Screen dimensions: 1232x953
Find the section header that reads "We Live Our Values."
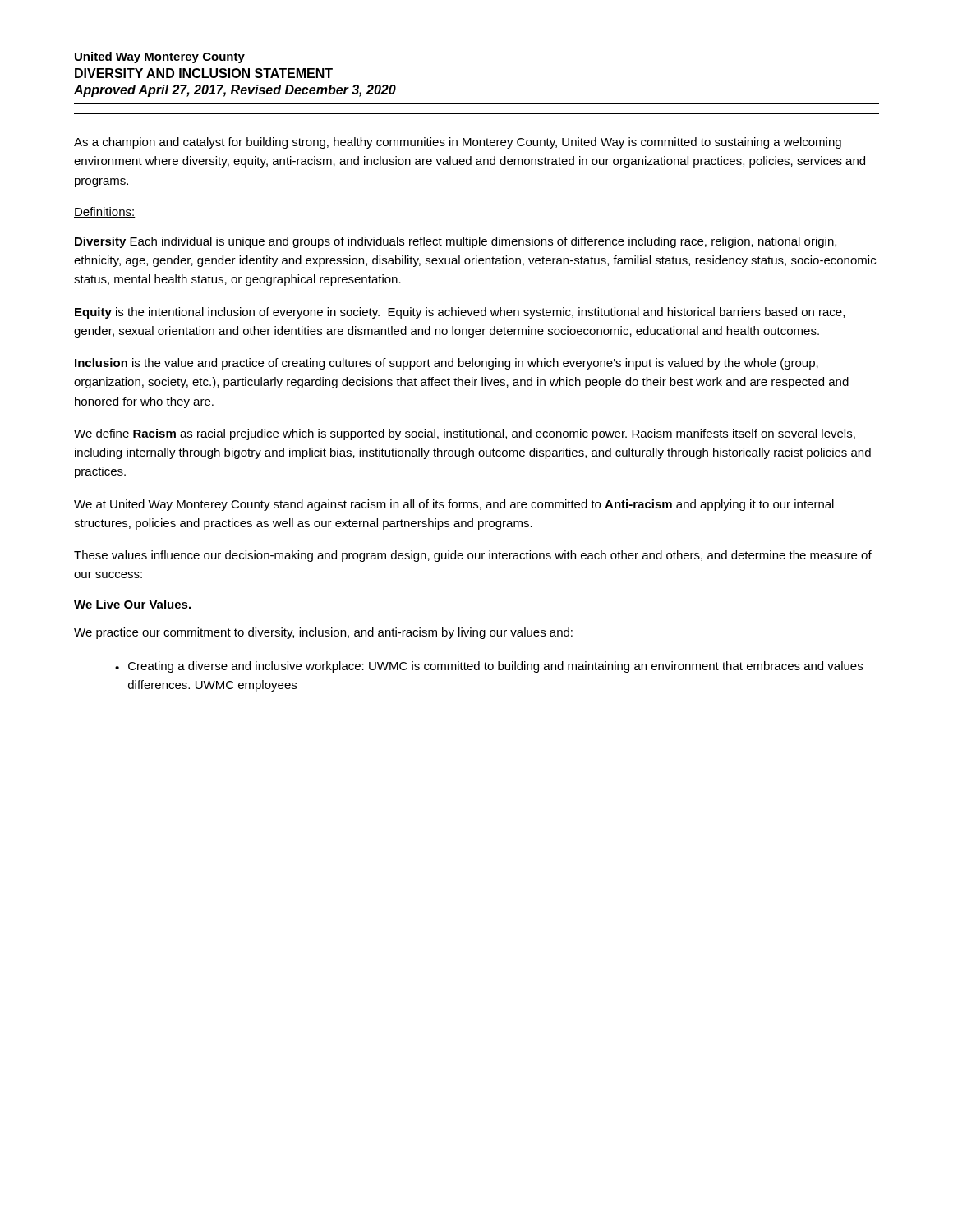click(133, 604)
